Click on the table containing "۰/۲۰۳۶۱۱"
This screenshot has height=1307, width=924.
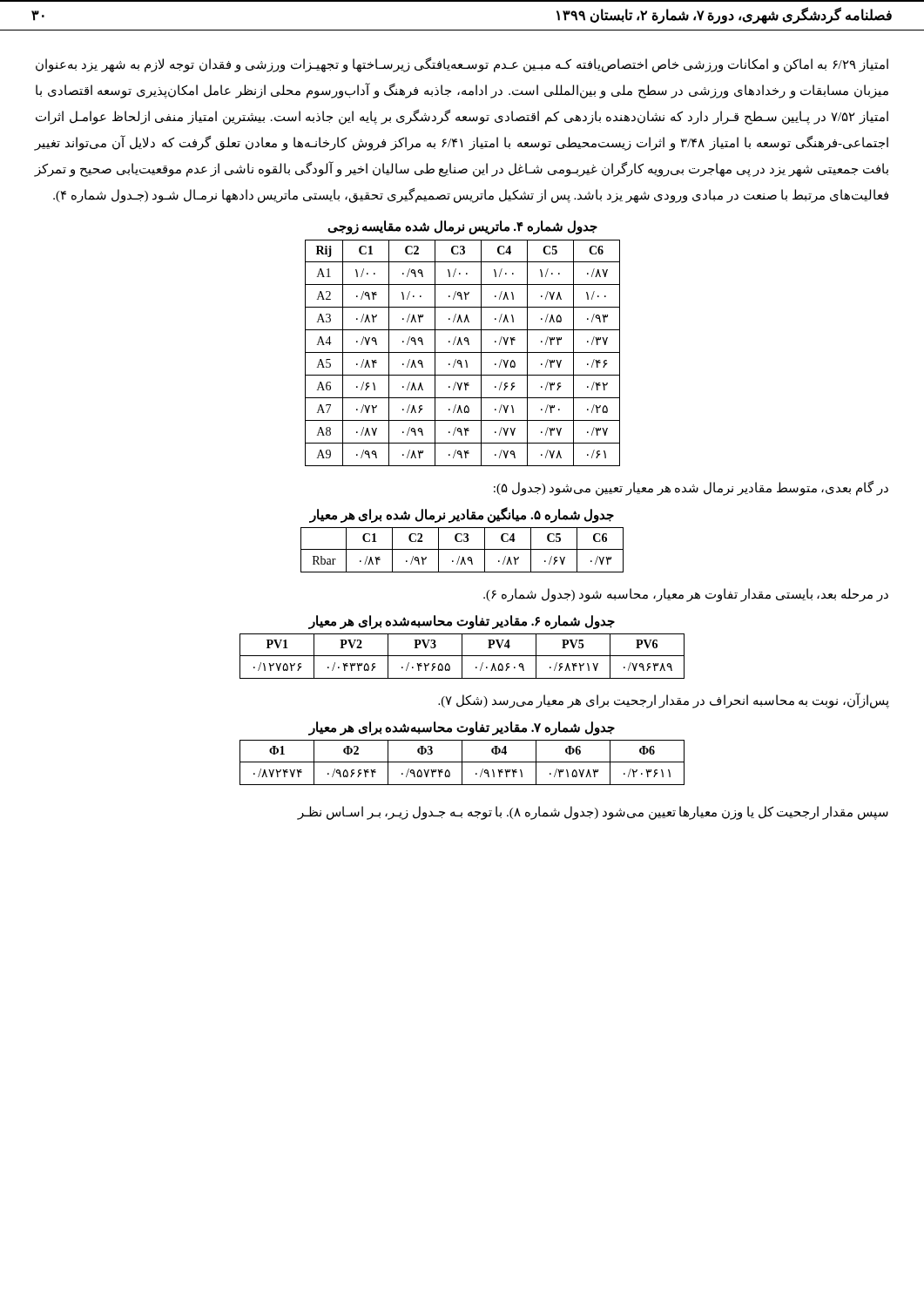[x=462, y=762]
